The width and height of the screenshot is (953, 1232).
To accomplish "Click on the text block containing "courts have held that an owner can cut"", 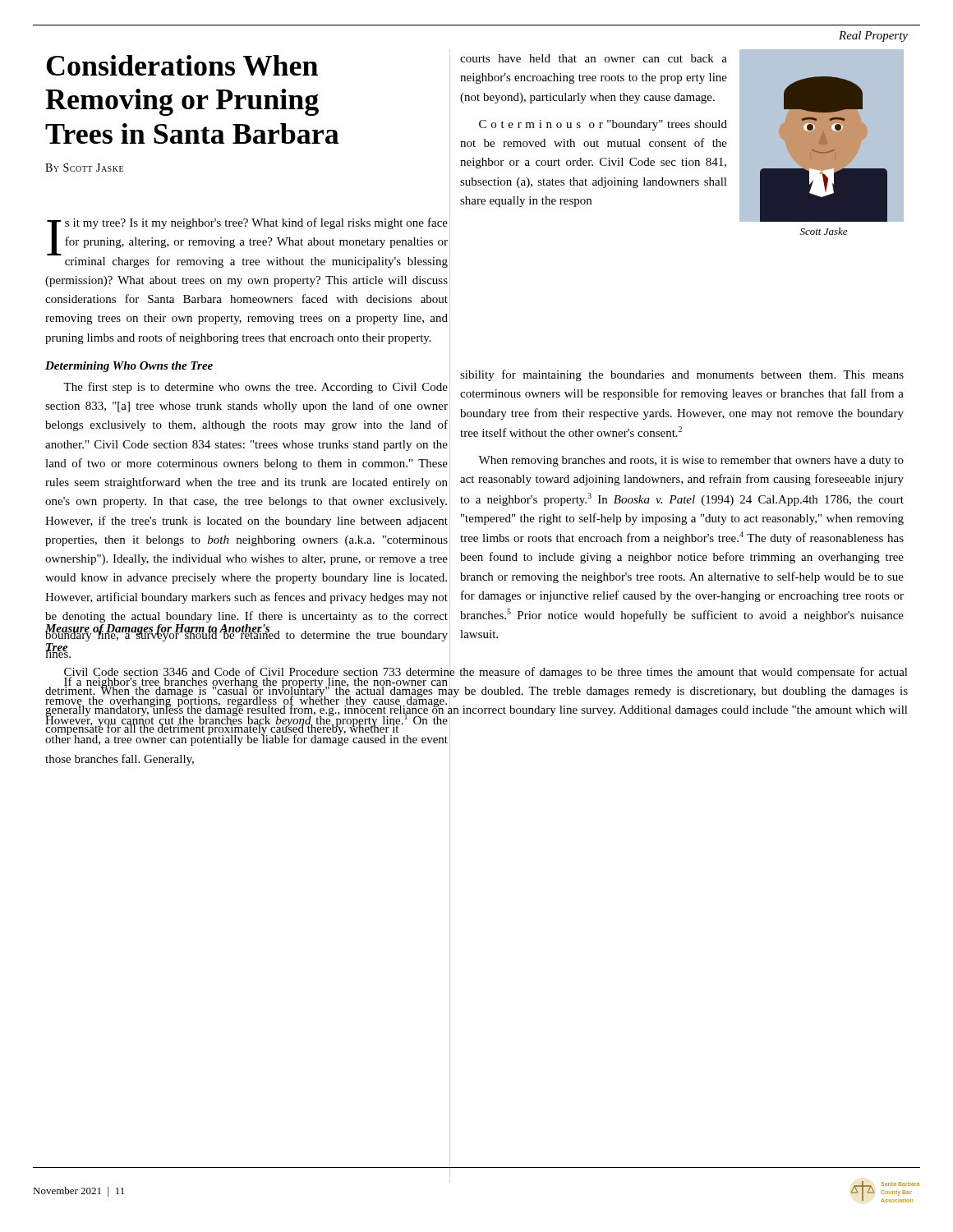I will 594,130.
